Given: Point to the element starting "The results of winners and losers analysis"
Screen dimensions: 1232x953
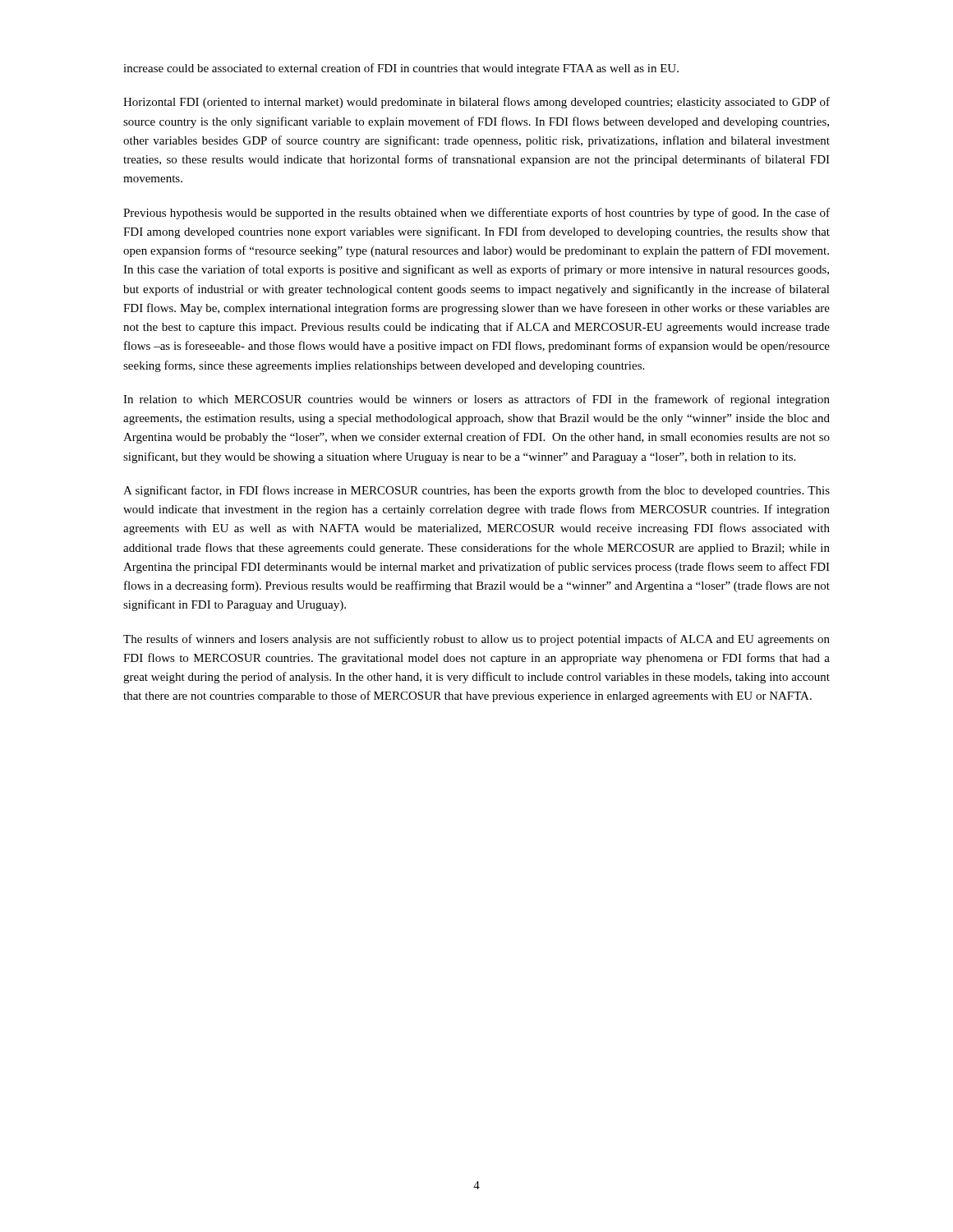Looking at the screenshot, I should point(476,667).
